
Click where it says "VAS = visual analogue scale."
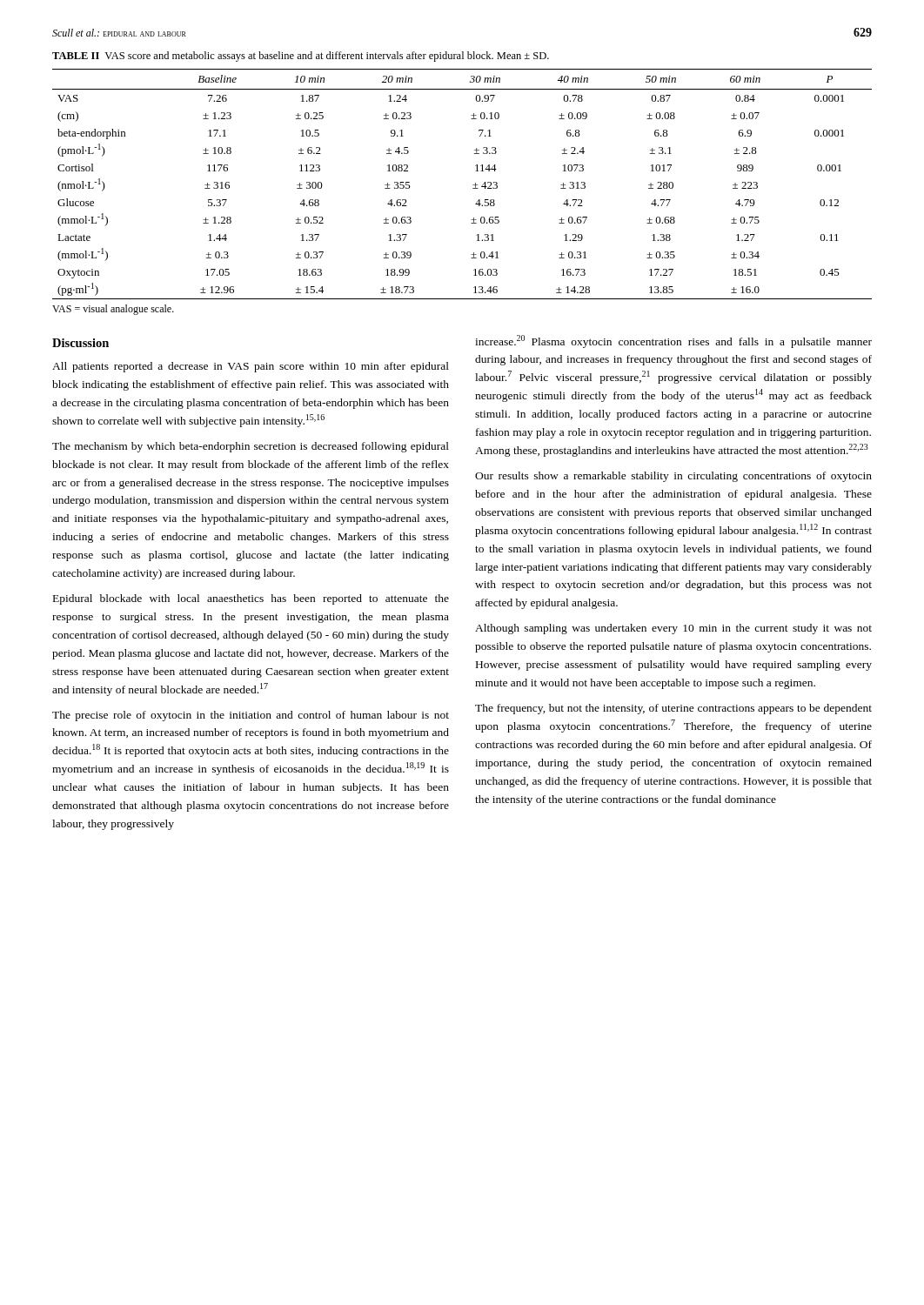(x=113, y=308)
